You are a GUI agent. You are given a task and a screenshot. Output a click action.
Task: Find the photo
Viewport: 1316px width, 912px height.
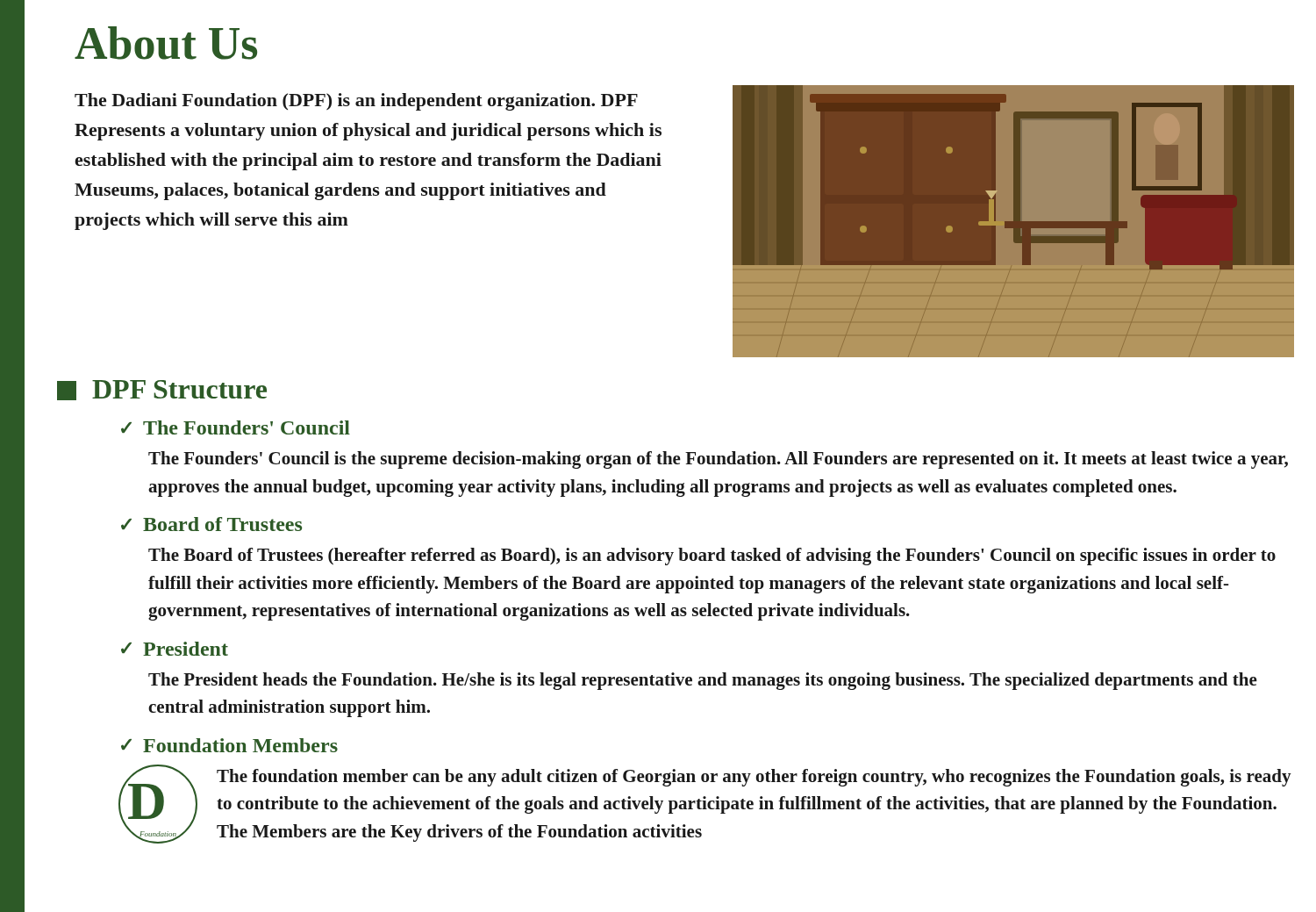[x=1013, y=221]
